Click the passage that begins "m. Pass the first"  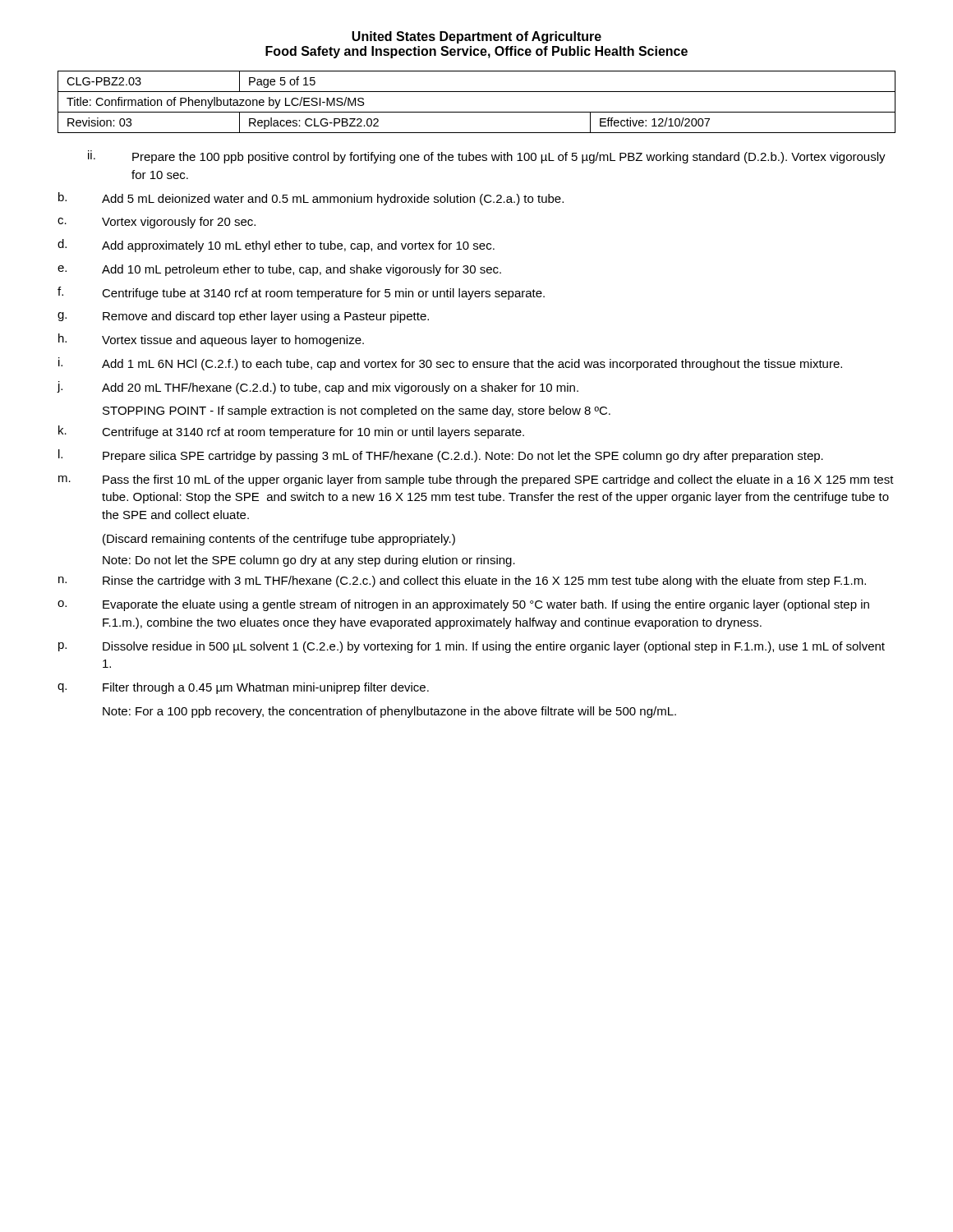[476, 497]
